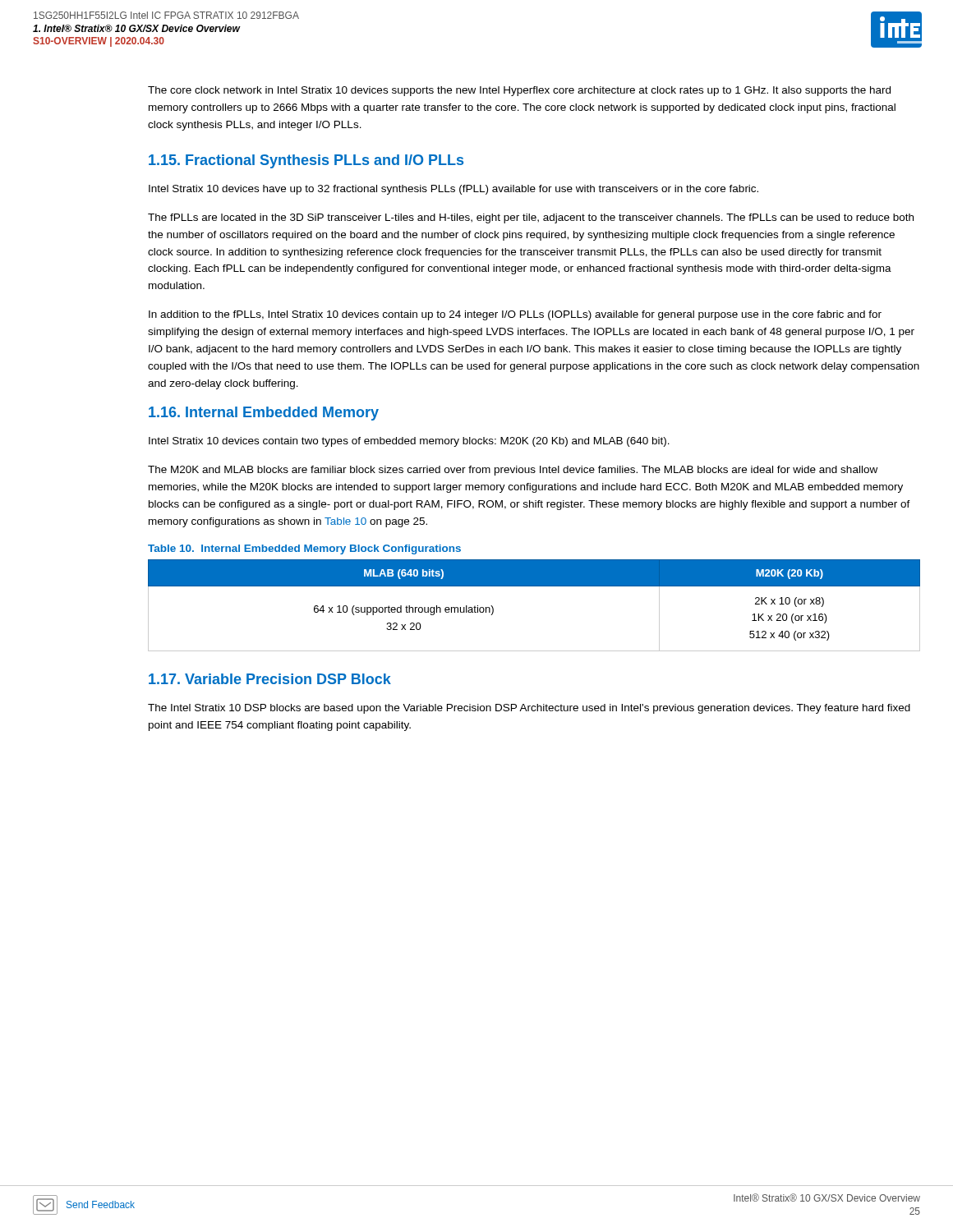This screenshot has height=1232, width=953.
Task: Point to the passage starting "1.15. Fractional Synthesis PLLs and I/O"
Action: coord(306,160)
